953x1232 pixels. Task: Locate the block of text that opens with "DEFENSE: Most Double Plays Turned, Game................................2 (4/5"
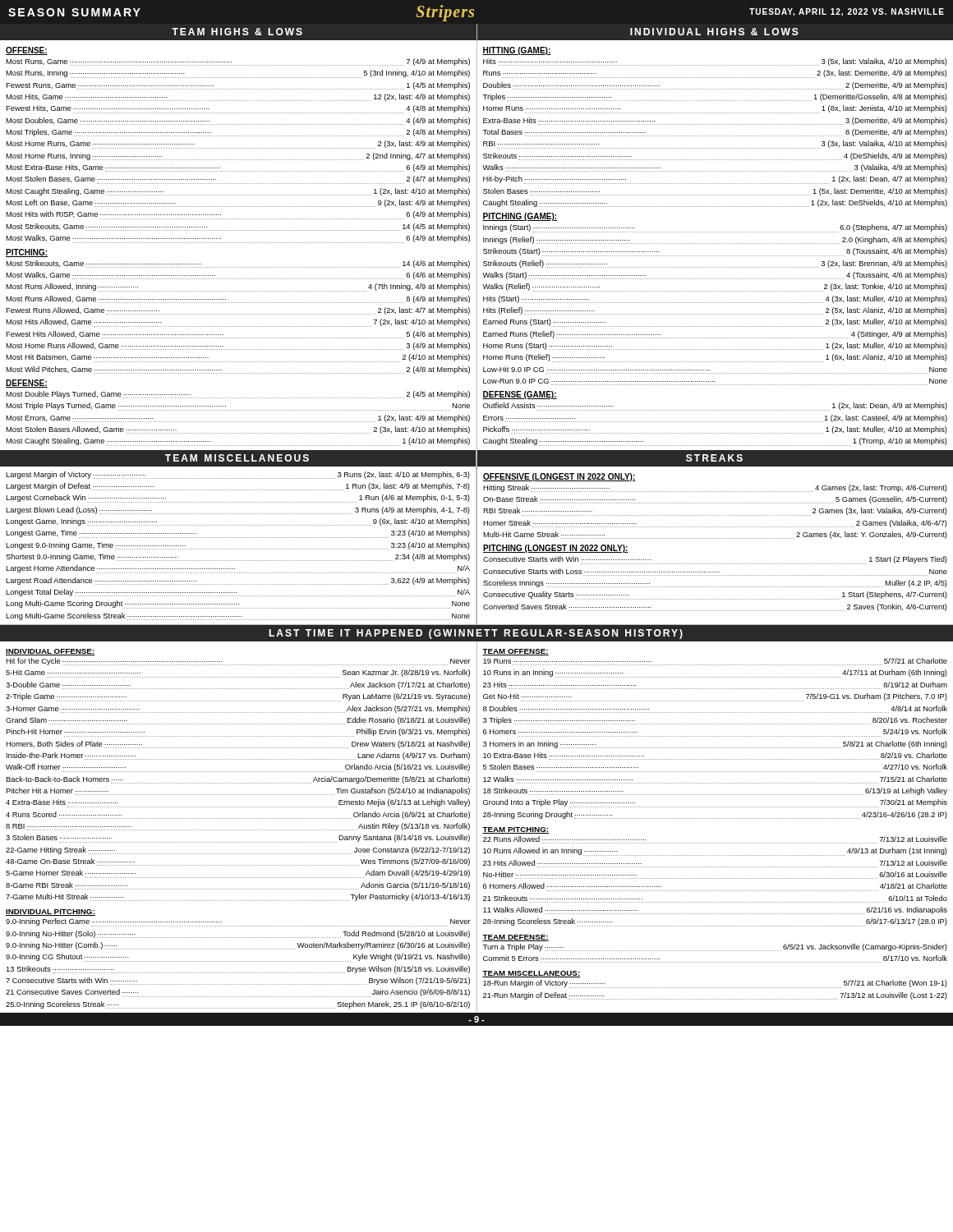tap(238, 413)
